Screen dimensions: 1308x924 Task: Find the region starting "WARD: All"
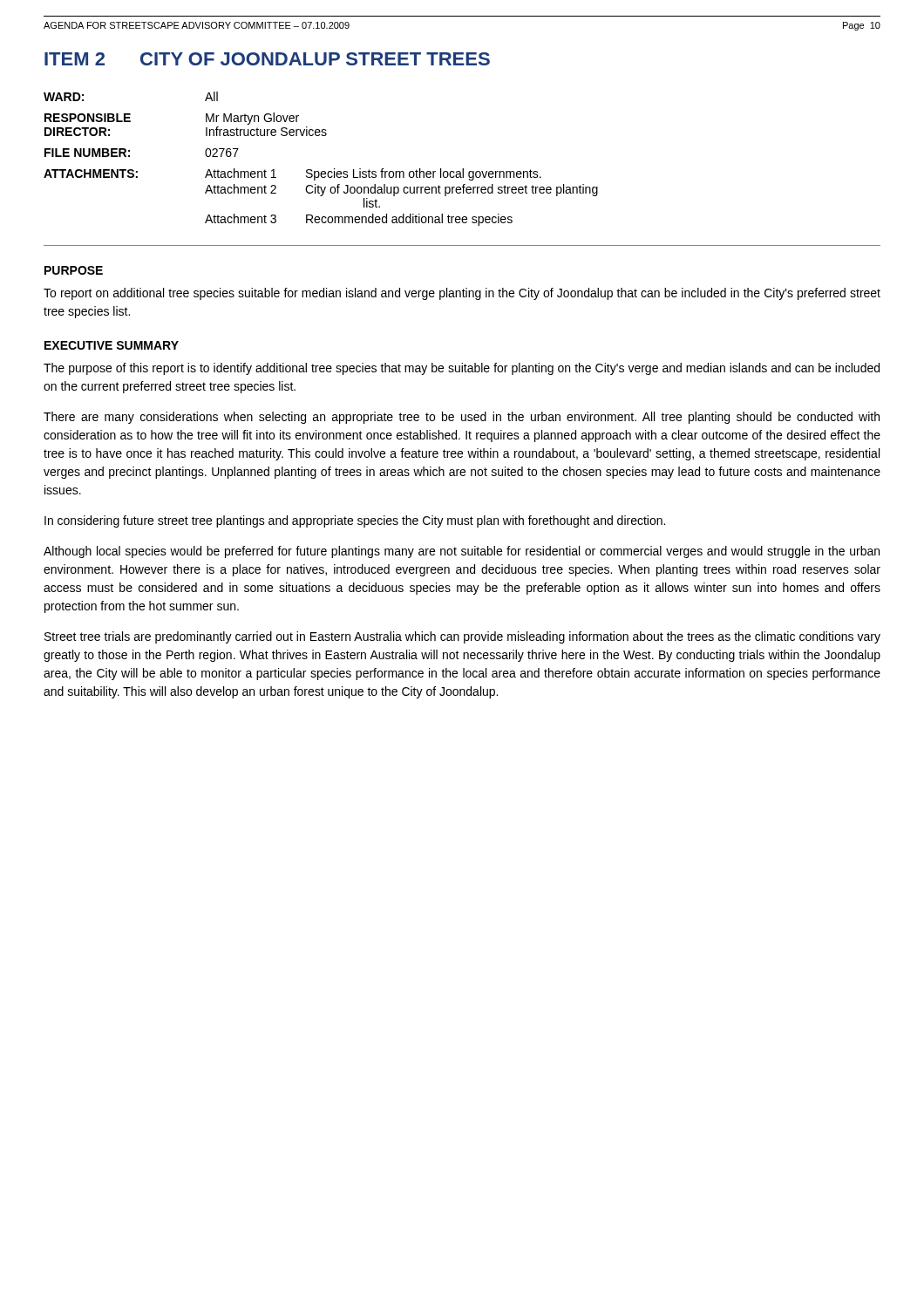pyautogui.click(x=68, y=96)
